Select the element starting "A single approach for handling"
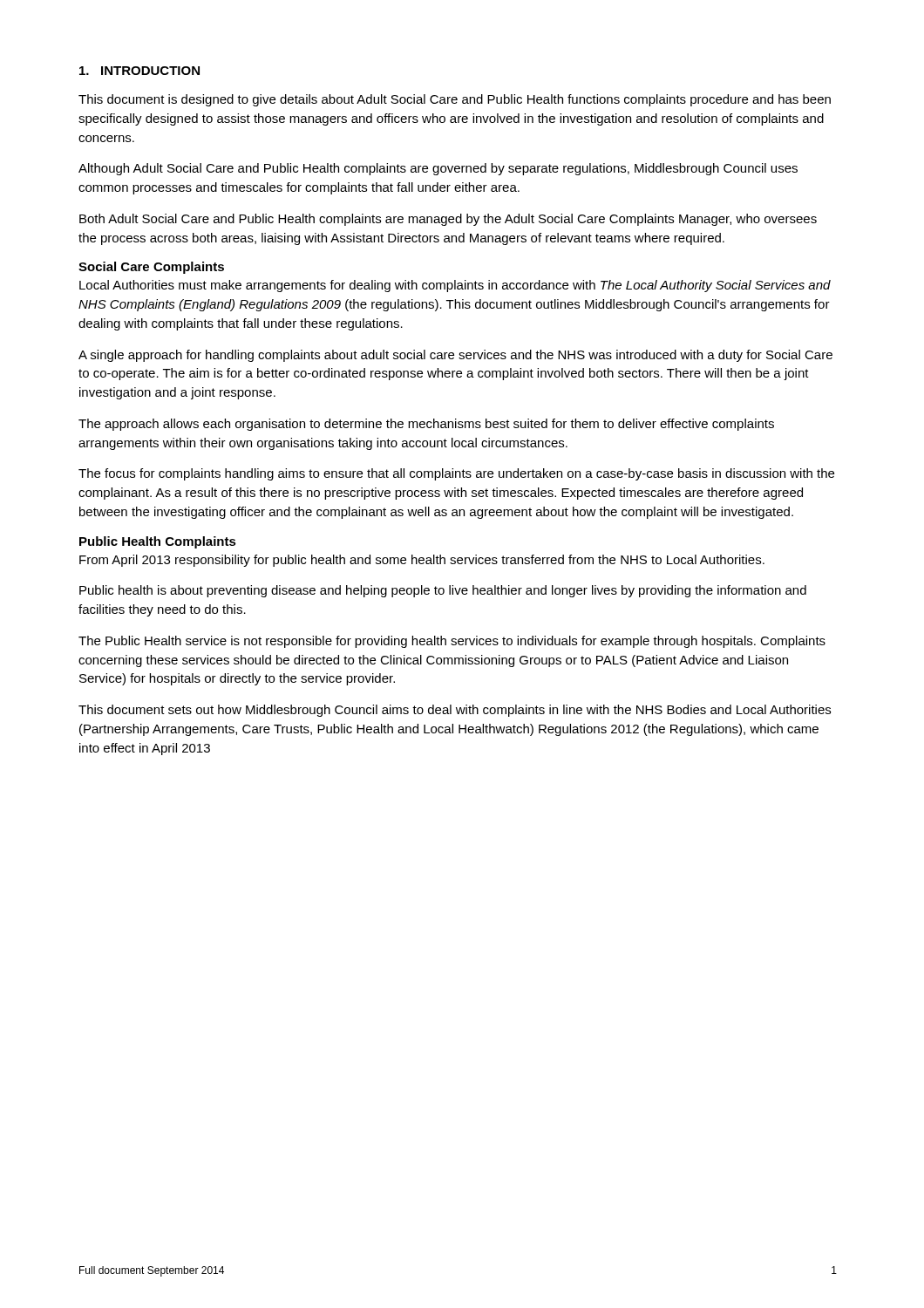Viewport: 924px width, 1308px height. coord(458,373)
